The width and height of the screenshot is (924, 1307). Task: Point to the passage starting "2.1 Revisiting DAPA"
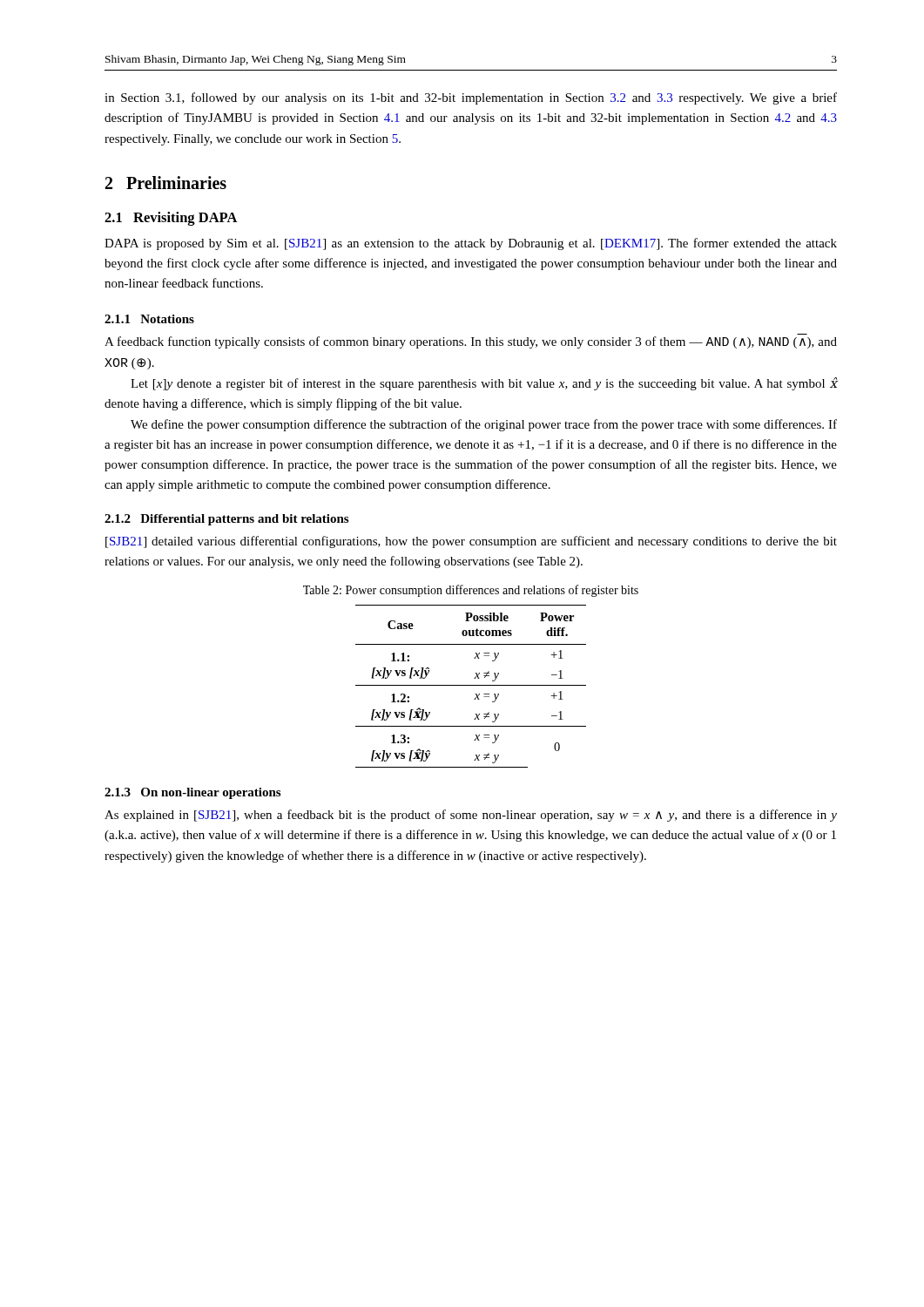click(x=171, y=217)
